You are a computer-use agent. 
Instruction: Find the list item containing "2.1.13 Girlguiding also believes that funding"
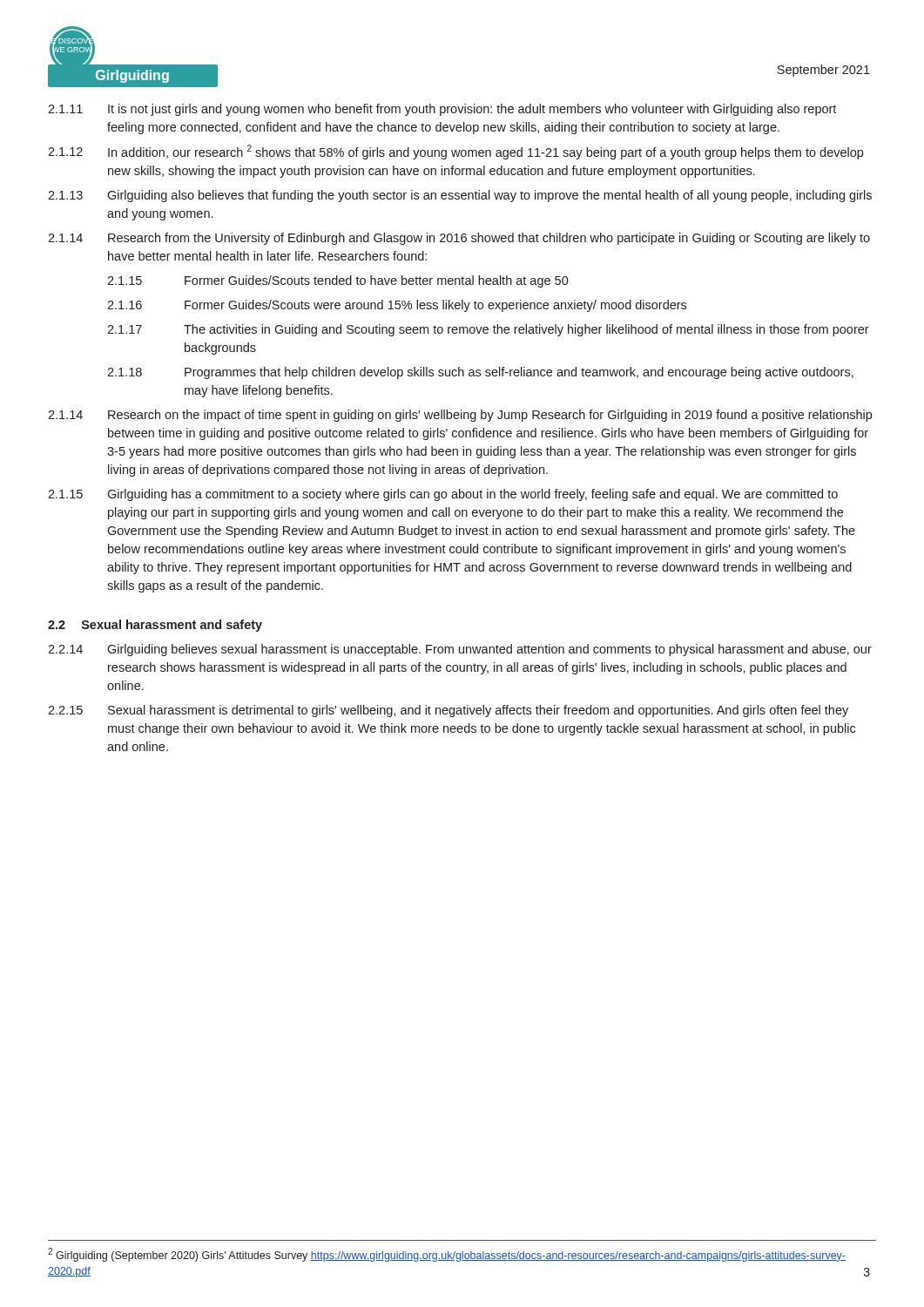click(x=462, y=205)
